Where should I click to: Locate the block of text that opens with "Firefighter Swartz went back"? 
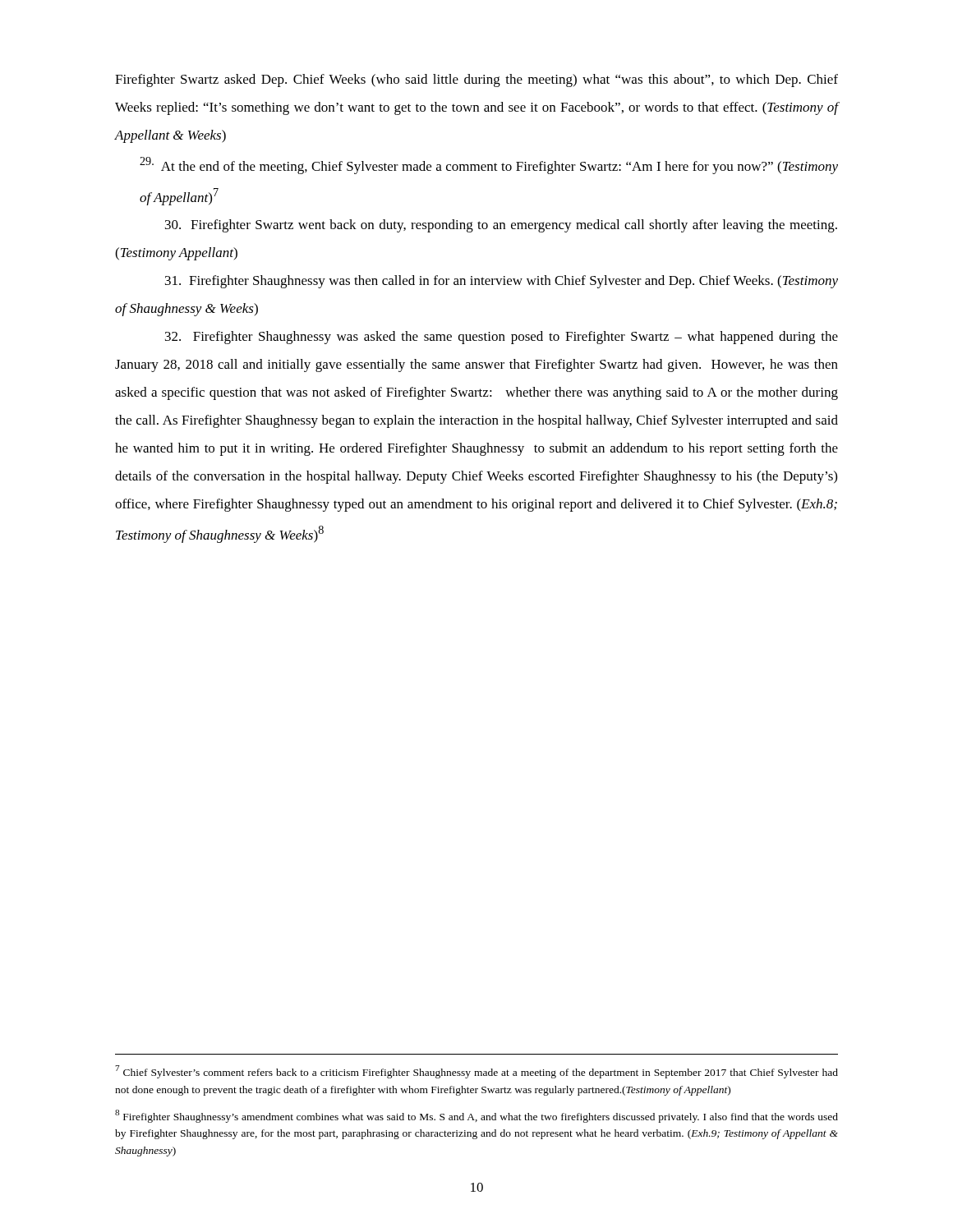click(476, 239)
